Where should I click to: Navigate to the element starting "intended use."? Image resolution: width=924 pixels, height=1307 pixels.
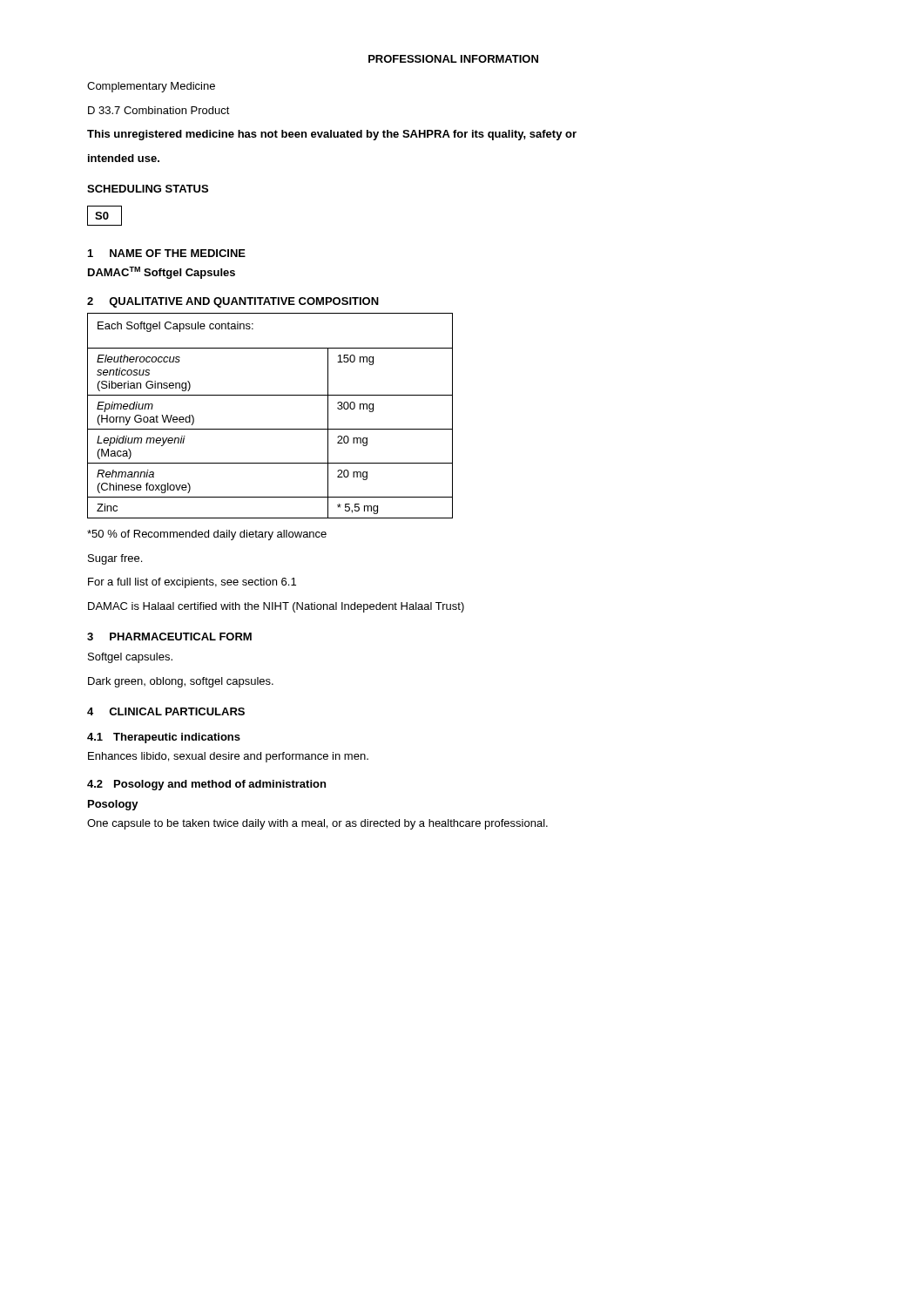124,158
